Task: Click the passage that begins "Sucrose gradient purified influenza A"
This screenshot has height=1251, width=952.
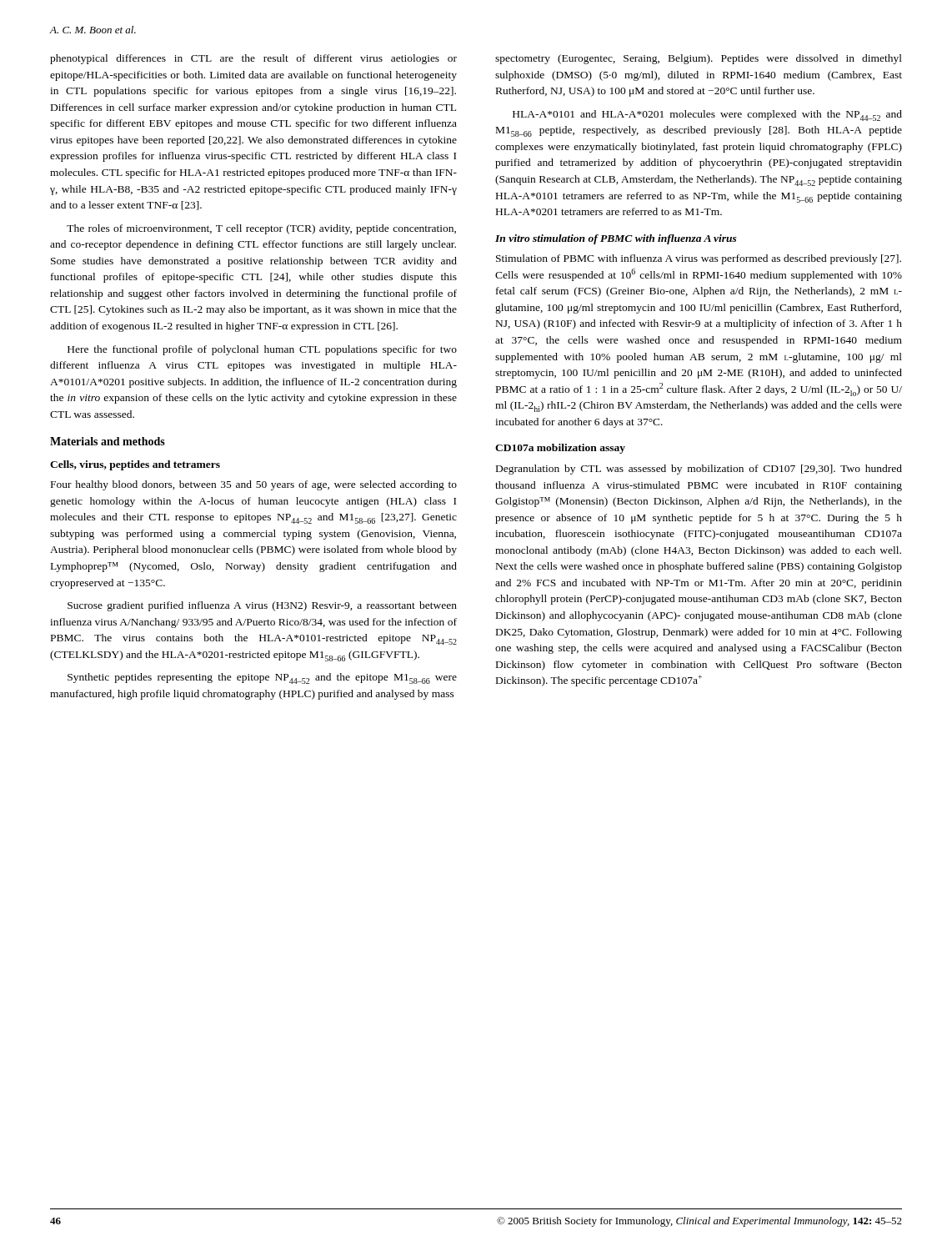Action: 253,630
